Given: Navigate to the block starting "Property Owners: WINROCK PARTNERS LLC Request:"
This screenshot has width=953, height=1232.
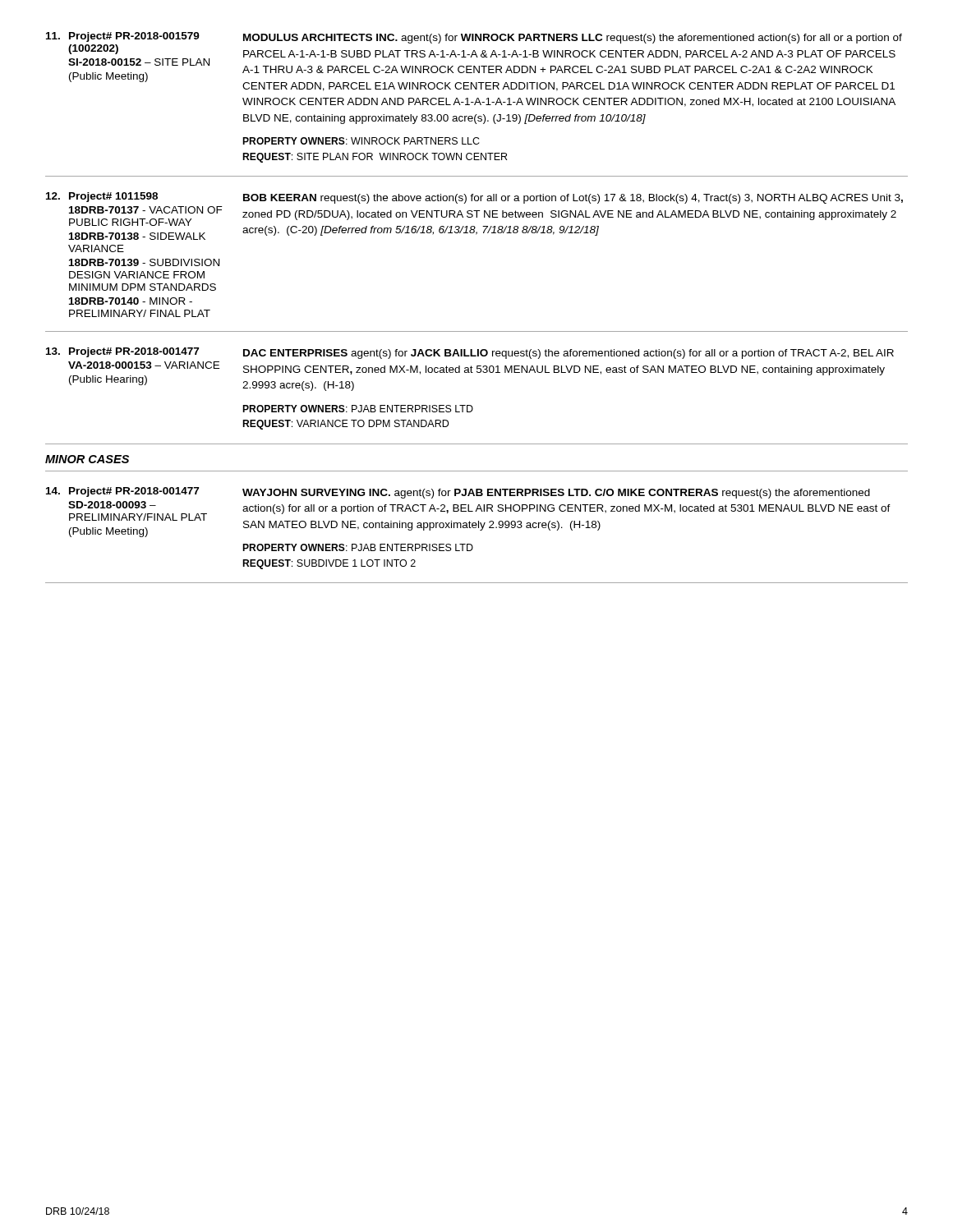Looking at the screenshot, I should click(375, 149).
